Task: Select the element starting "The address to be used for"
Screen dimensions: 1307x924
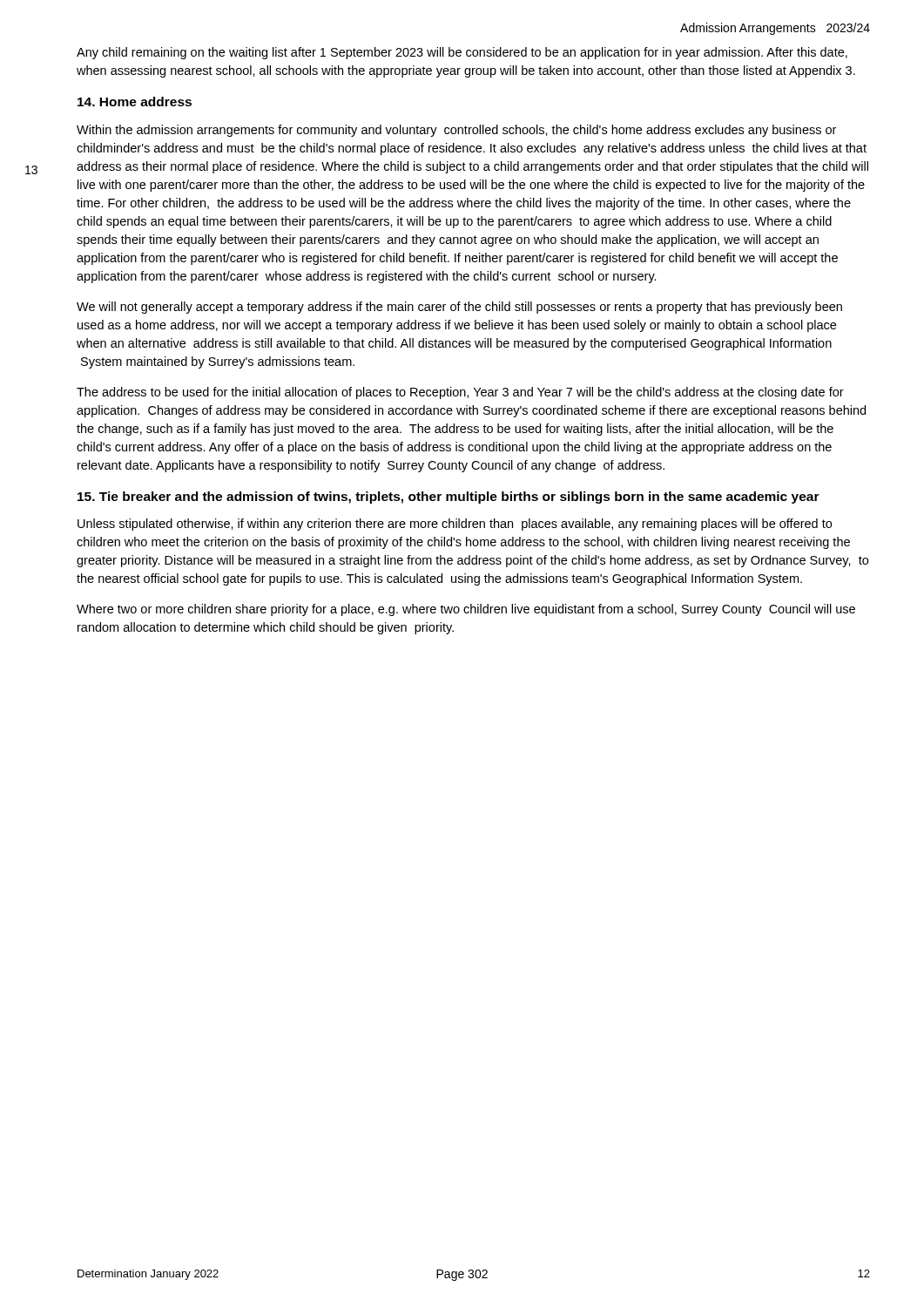Action: [472, 428]
